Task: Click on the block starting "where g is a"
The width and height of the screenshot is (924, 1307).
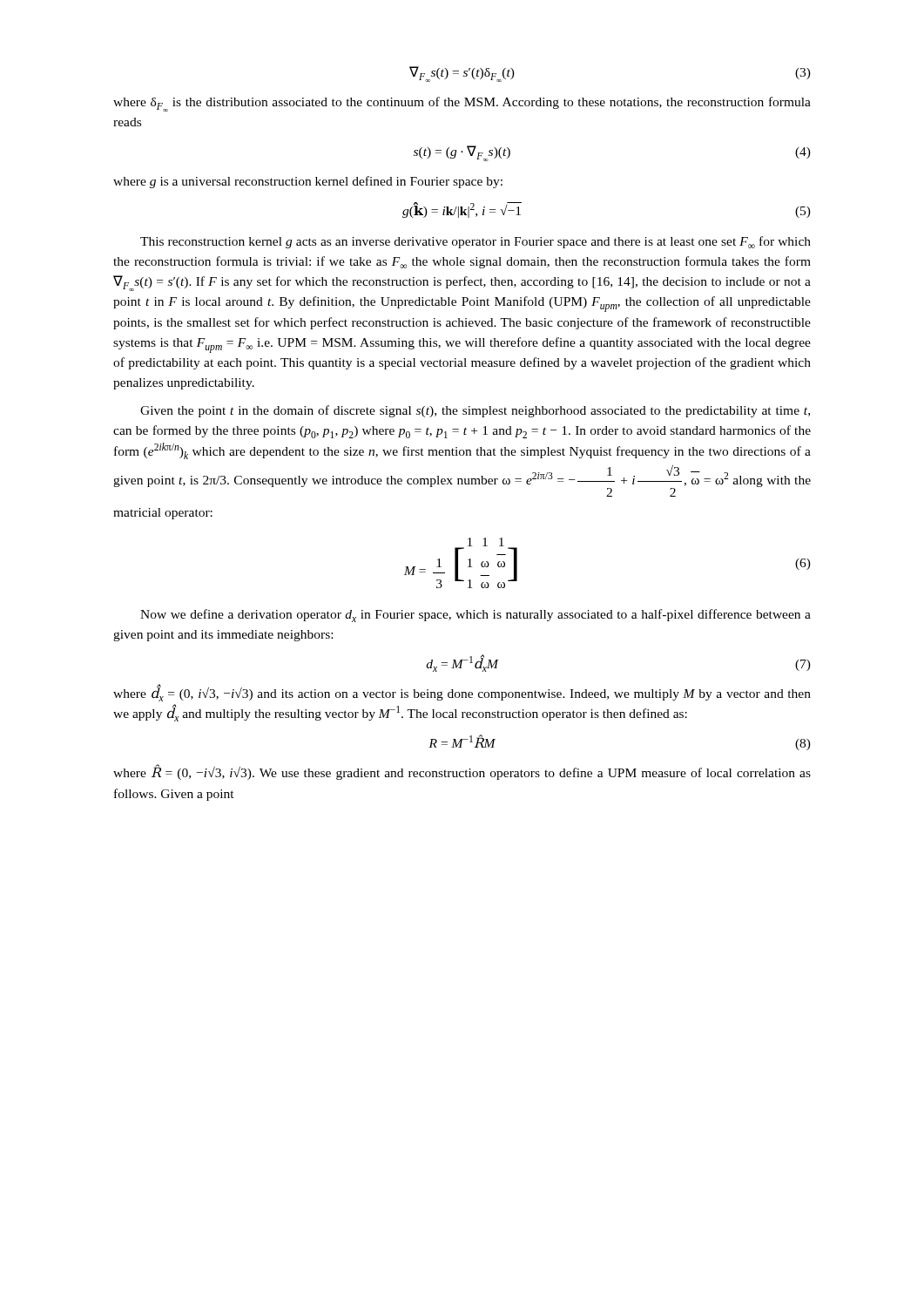Action: [462, 181]
